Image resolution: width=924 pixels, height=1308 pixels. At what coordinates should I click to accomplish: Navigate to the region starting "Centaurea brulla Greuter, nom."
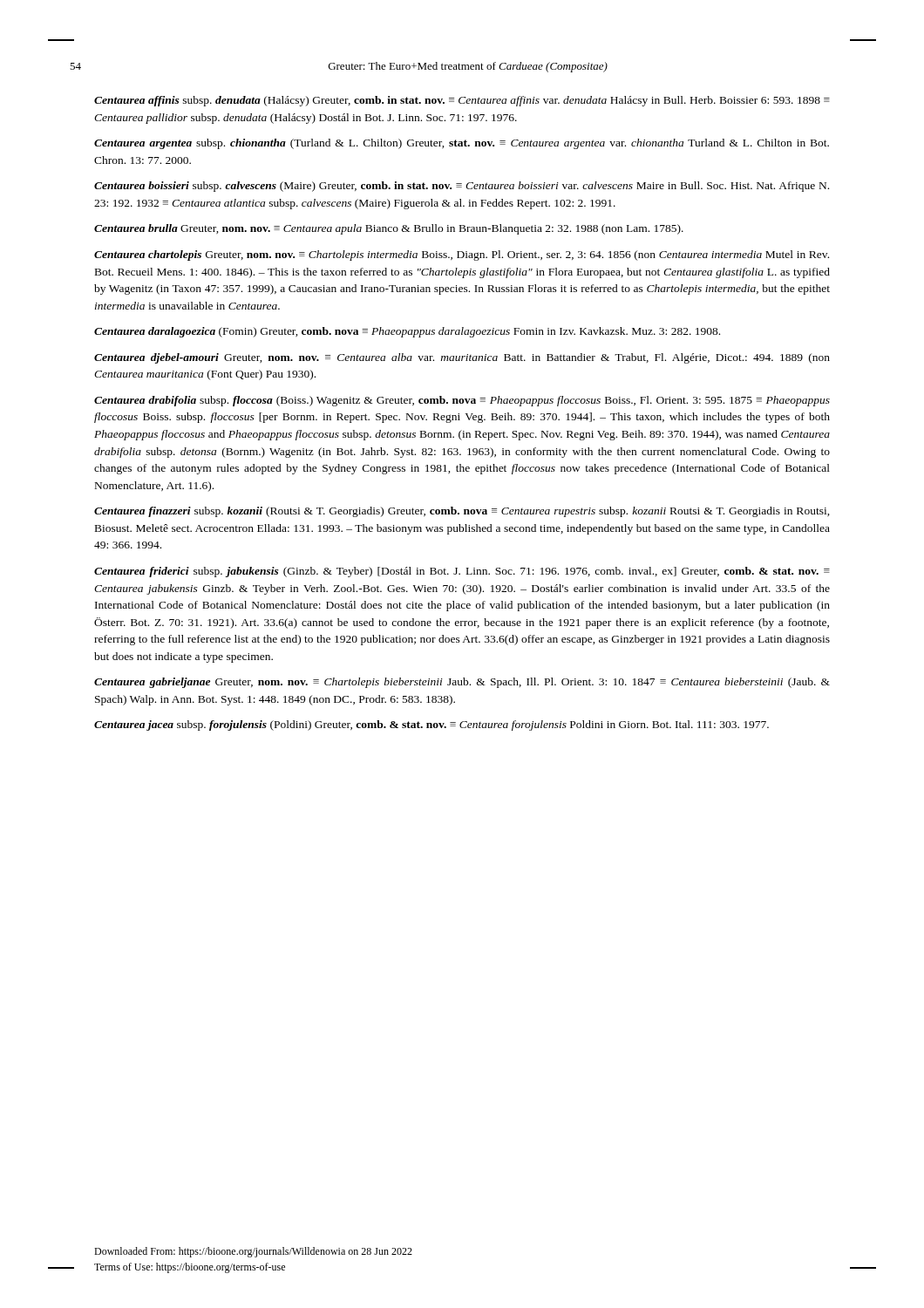tap(462, 229)
